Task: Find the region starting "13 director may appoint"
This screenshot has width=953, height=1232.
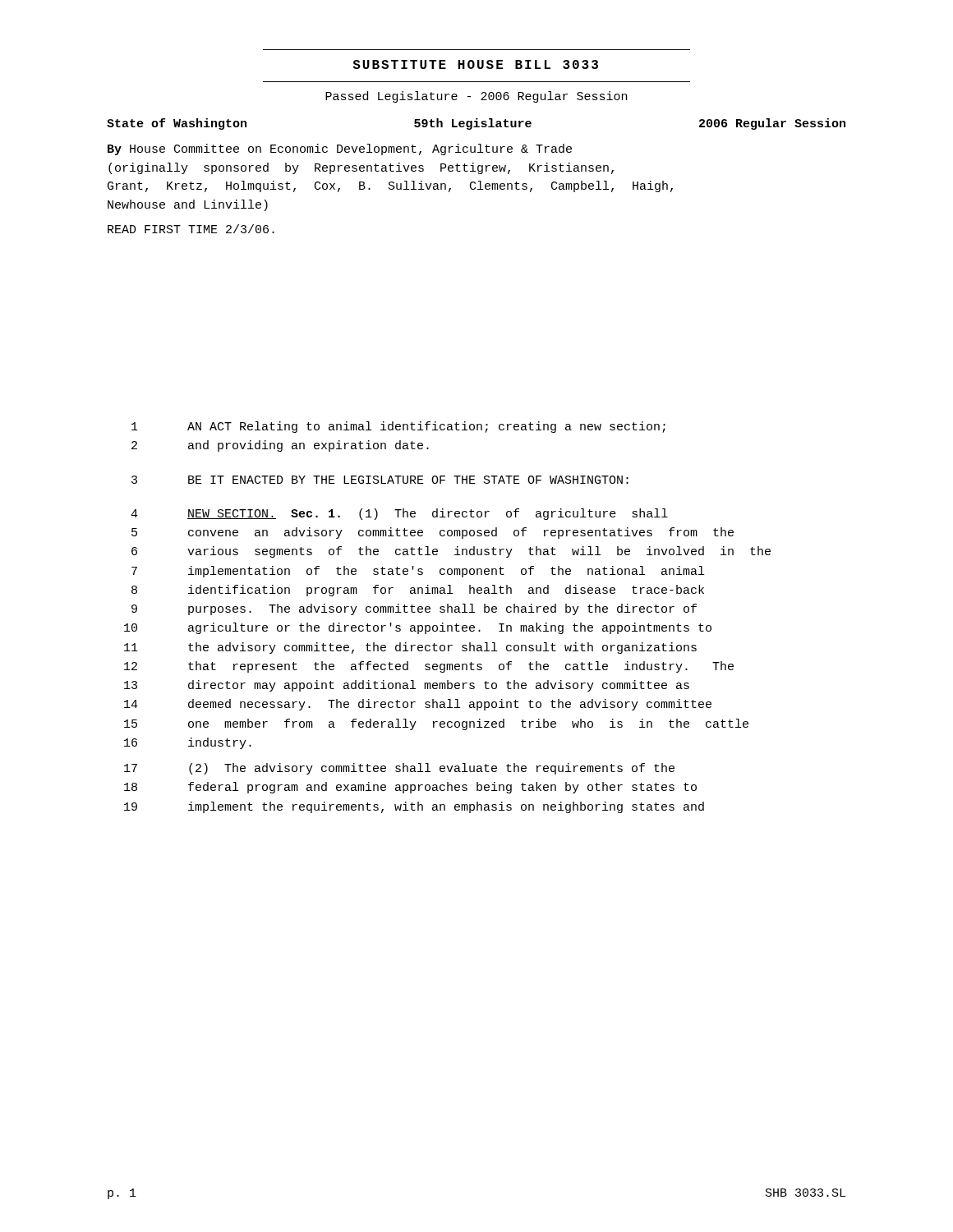Action: (476, 686)
